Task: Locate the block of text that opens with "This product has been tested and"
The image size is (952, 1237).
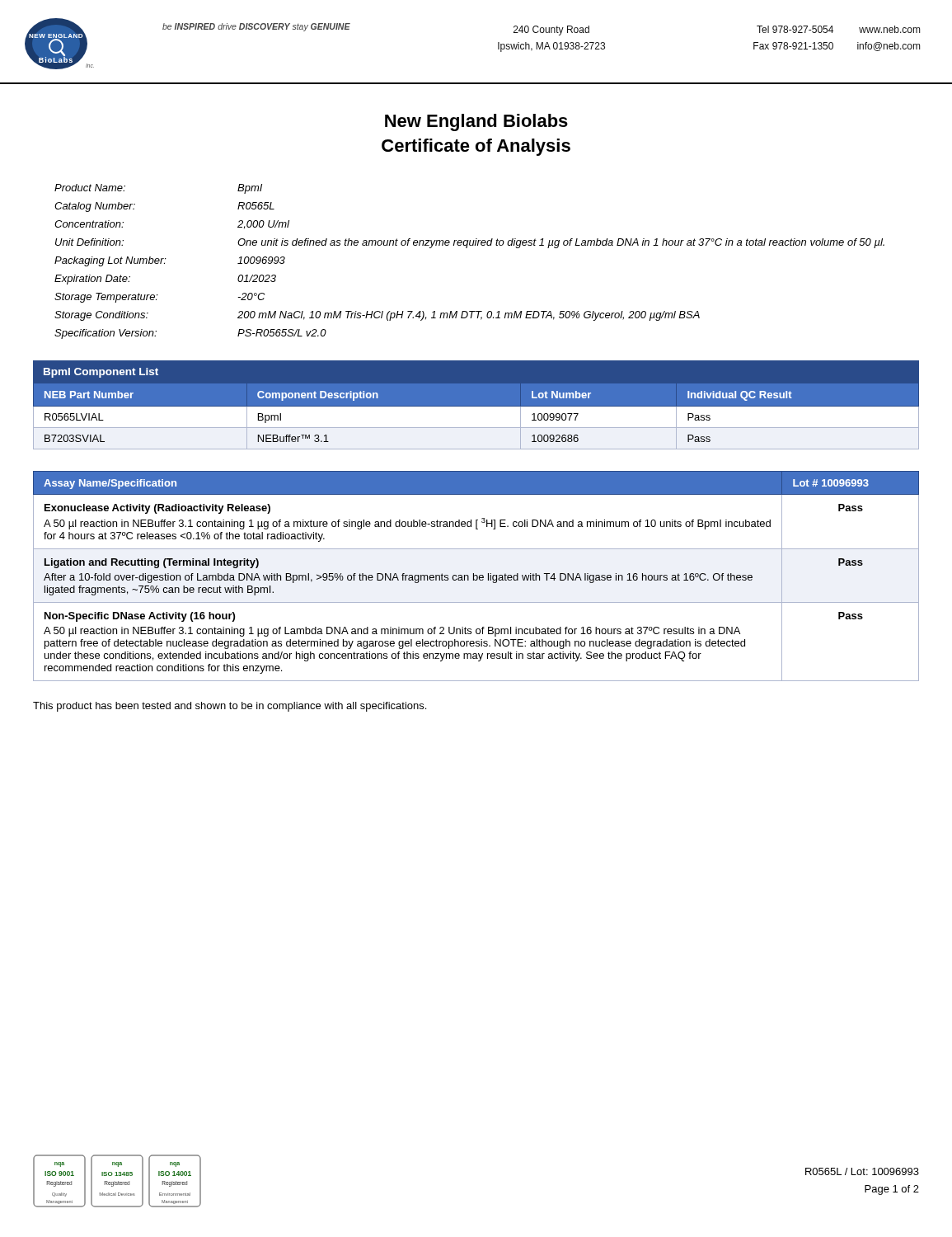Action: pyautogui.click(x=230, y=706)
